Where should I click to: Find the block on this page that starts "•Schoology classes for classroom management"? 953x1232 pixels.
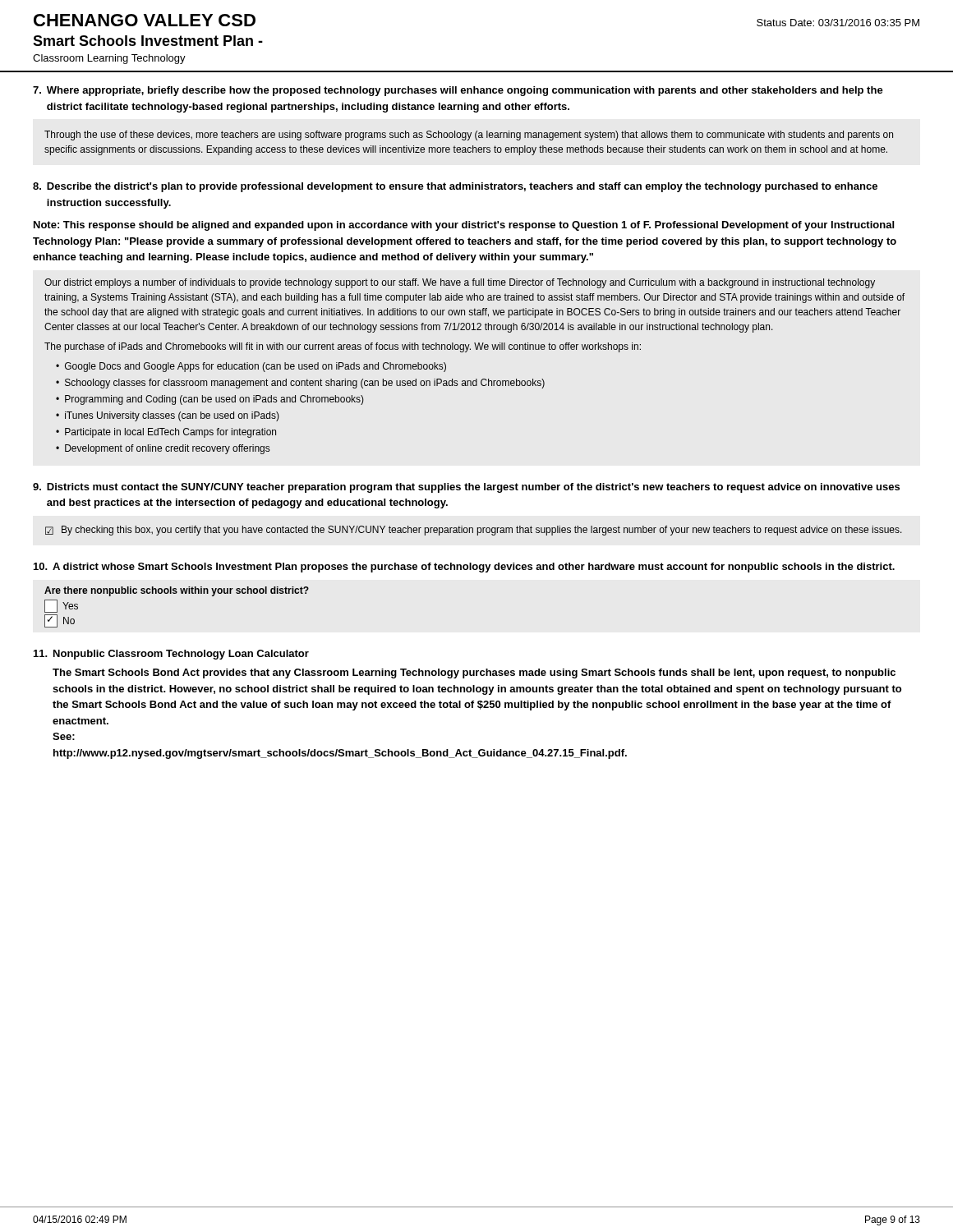[x=300, y=382]
